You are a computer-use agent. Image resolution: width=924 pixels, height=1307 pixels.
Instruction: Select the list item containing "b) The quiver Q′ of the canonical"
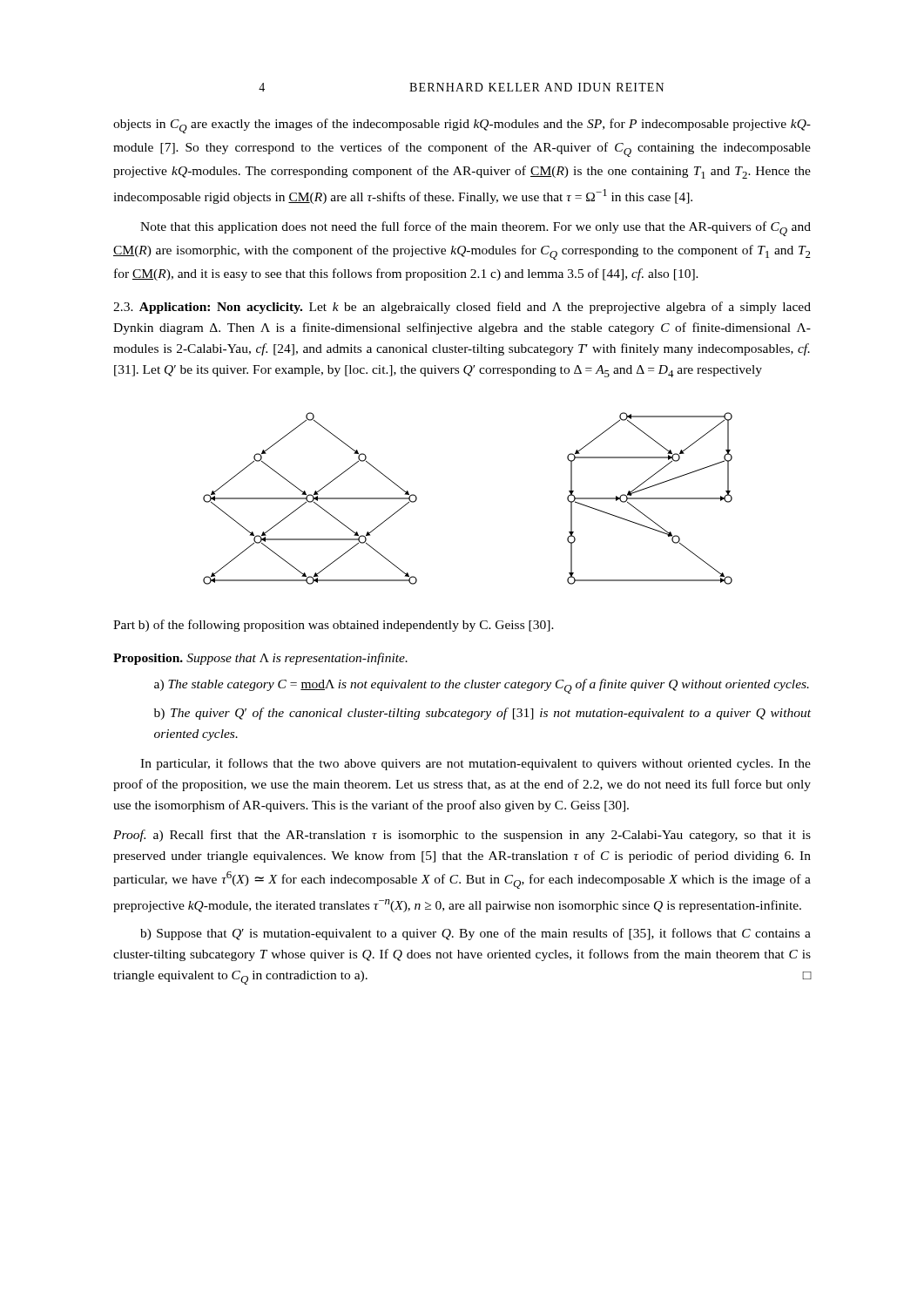tap(482, 723)
